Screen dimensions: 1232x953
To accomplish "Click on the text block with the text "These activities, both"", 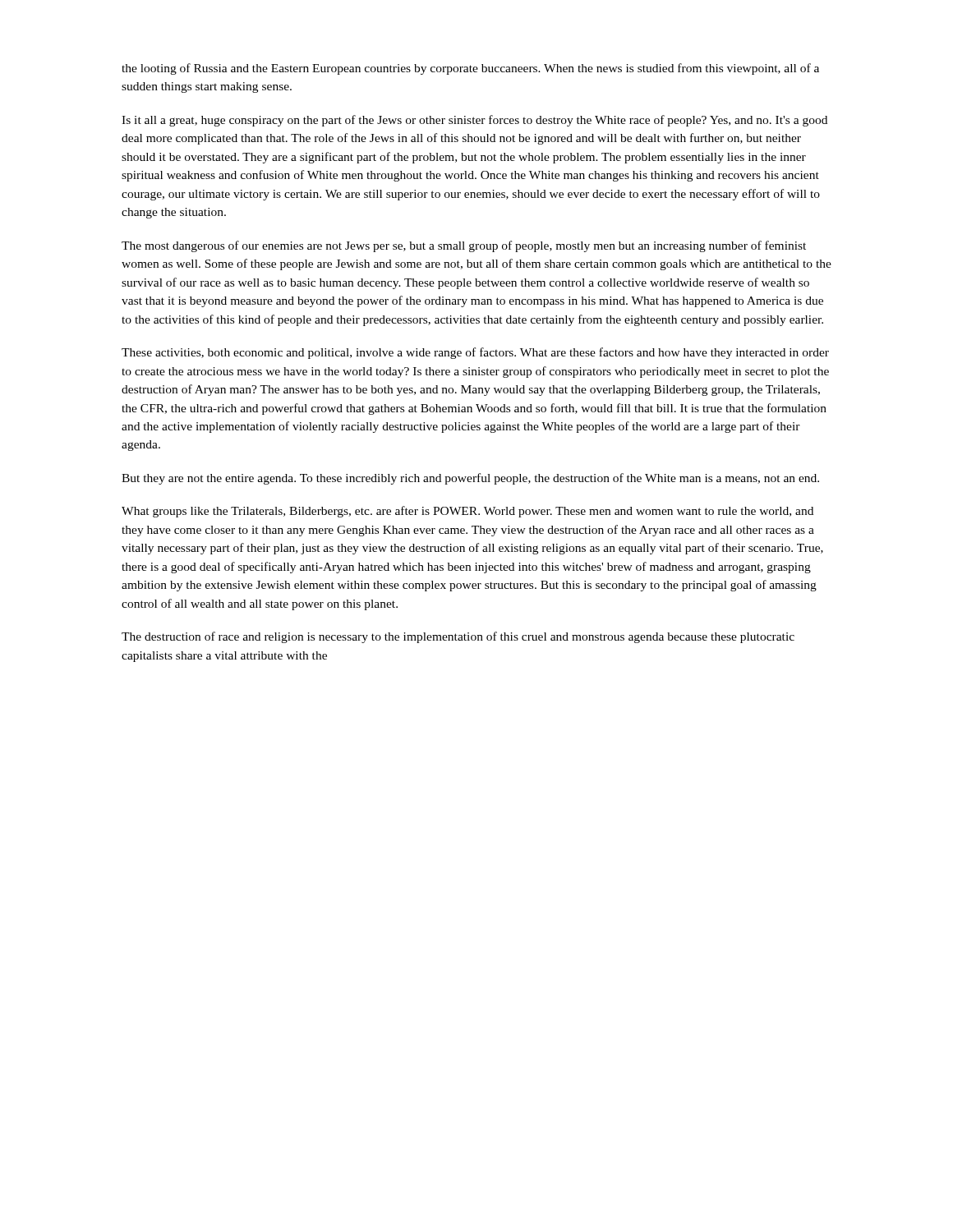I will pos(475,398).
